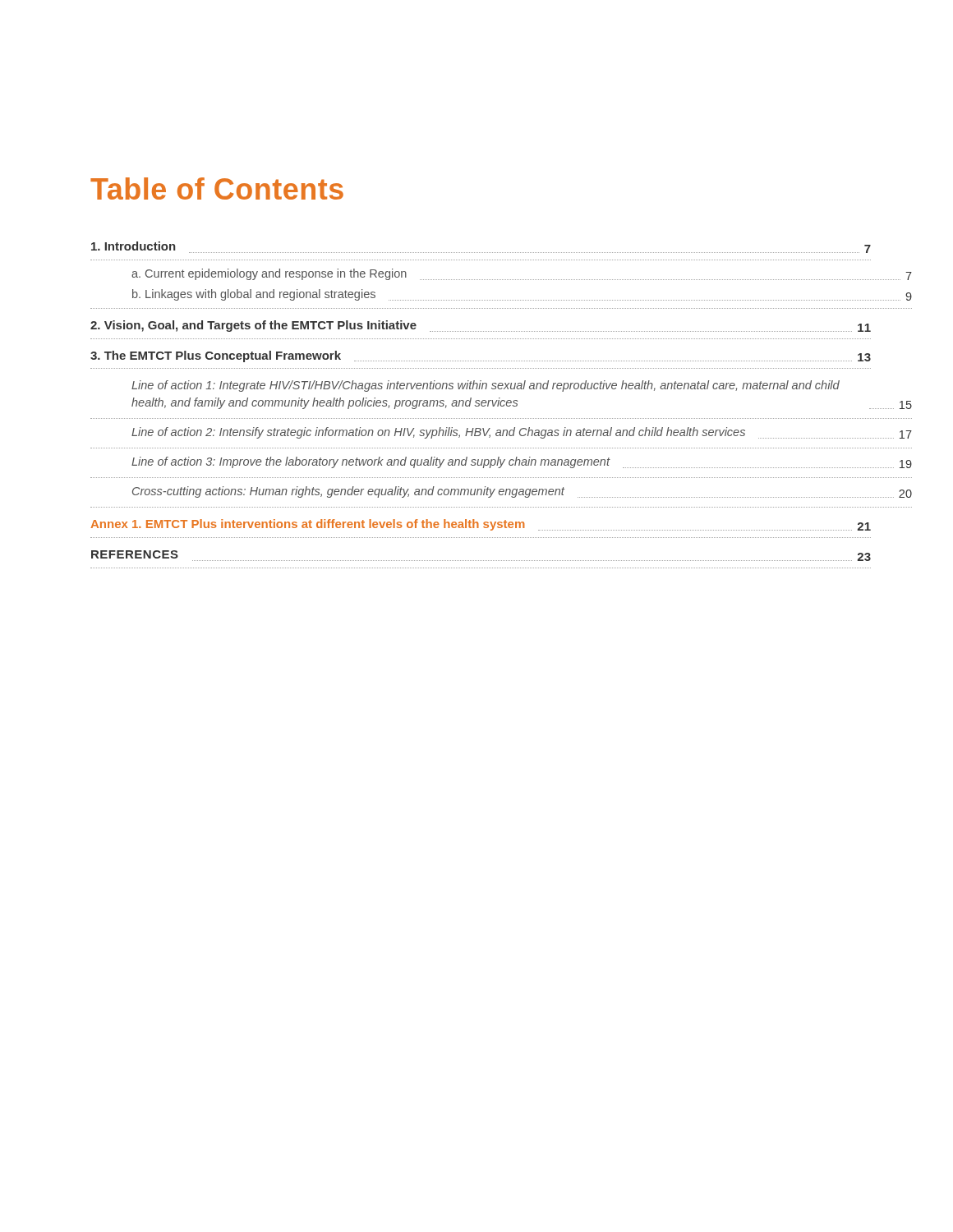Where does it say "REFERENCES 23"?
953x1232 pixels.
481,554
